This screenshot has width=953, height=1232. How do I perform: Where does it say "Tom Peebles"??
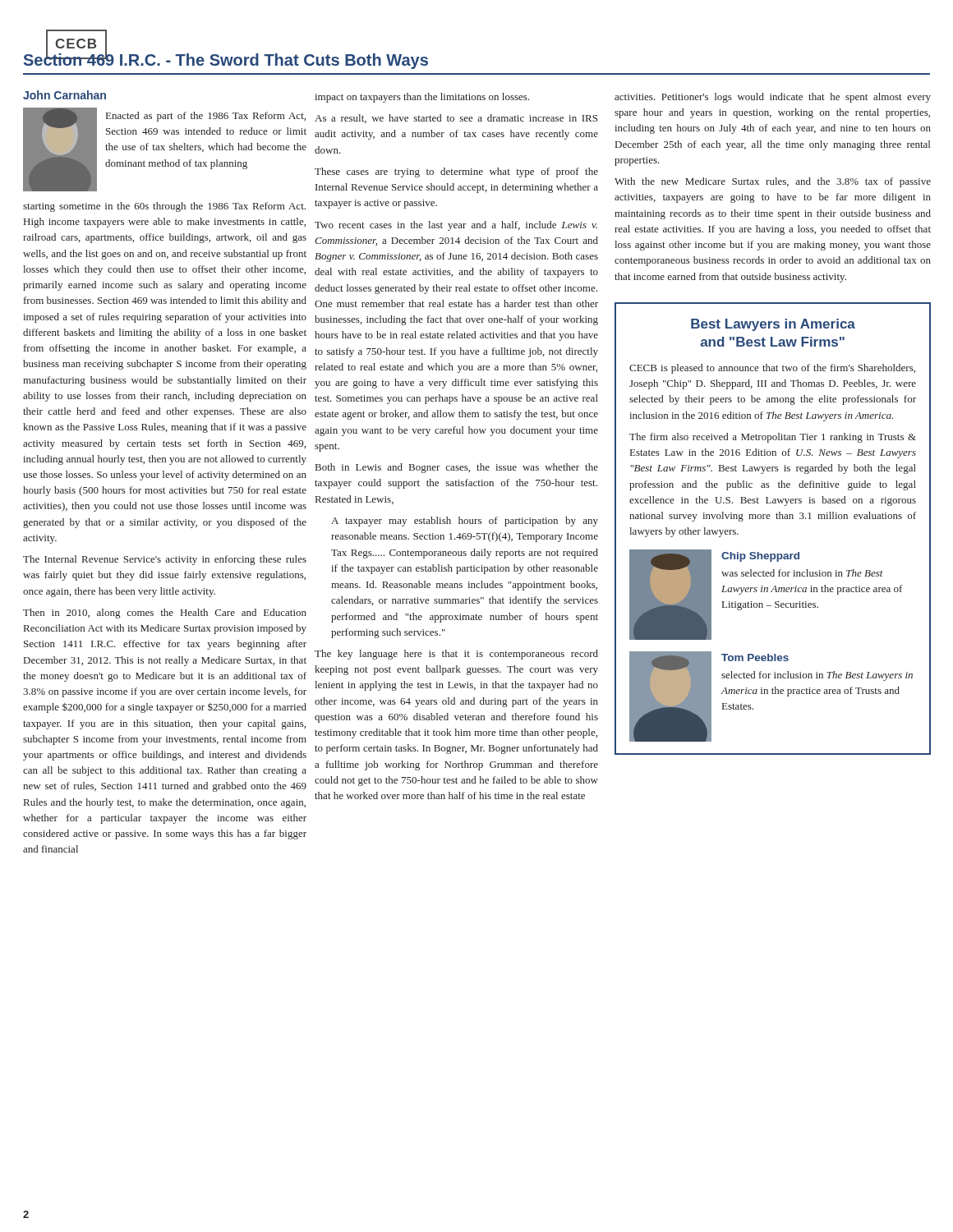click(x=755, y=657)
